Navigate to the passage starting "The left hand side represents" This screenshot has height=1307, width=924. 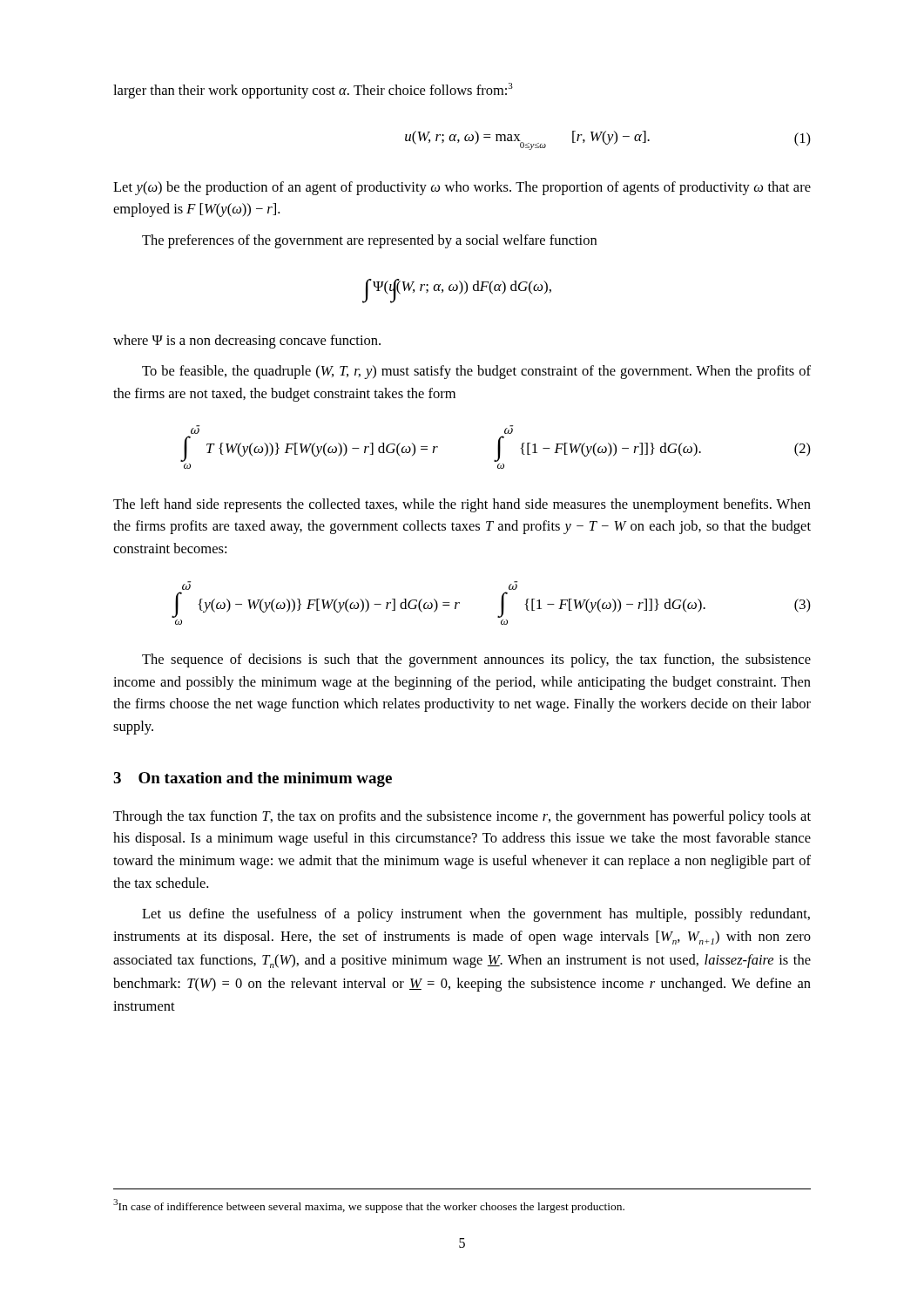click(x=462, y=527)
